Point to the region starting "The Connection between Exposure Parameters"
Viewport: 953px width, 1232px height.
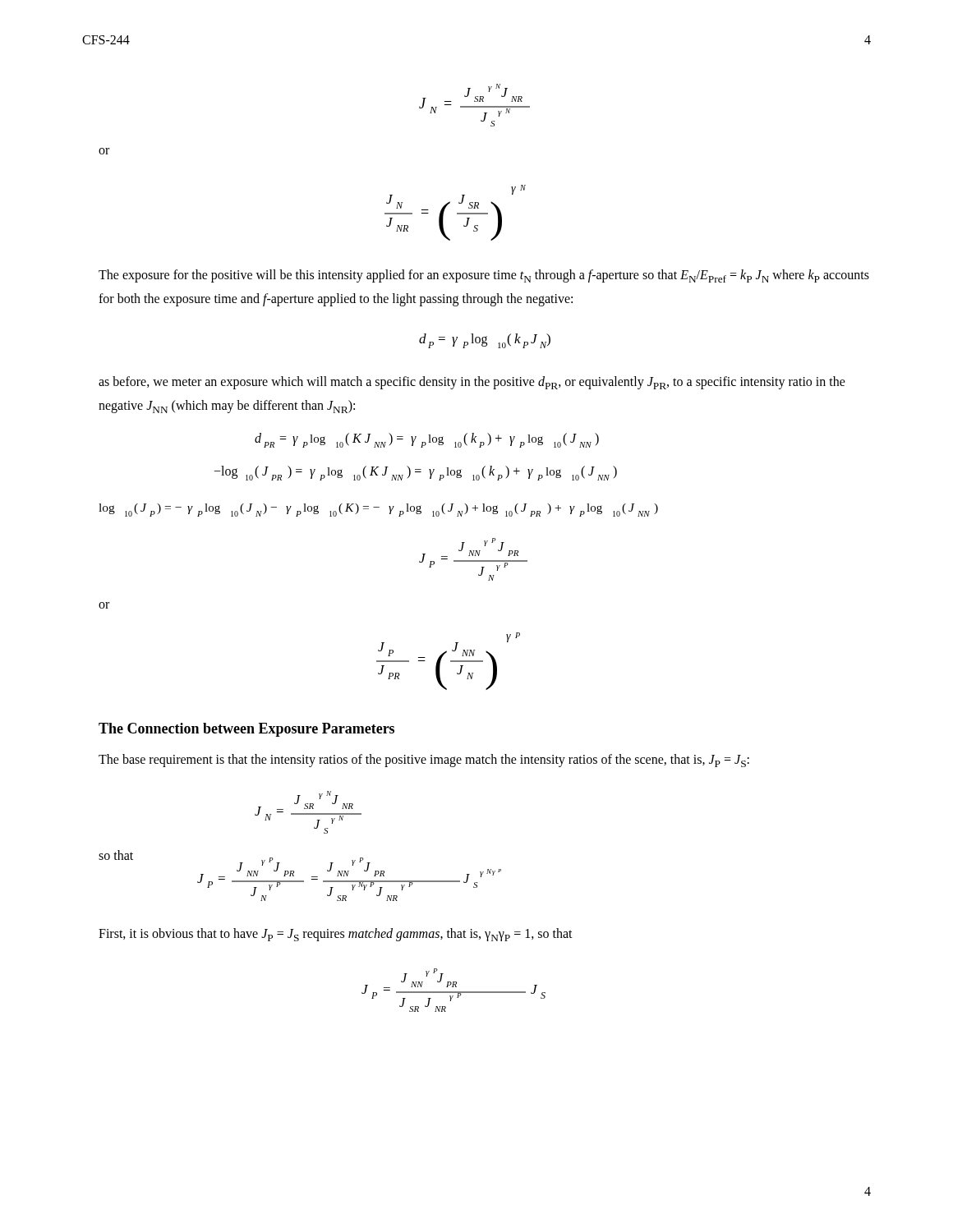click(x=247, y=729)
